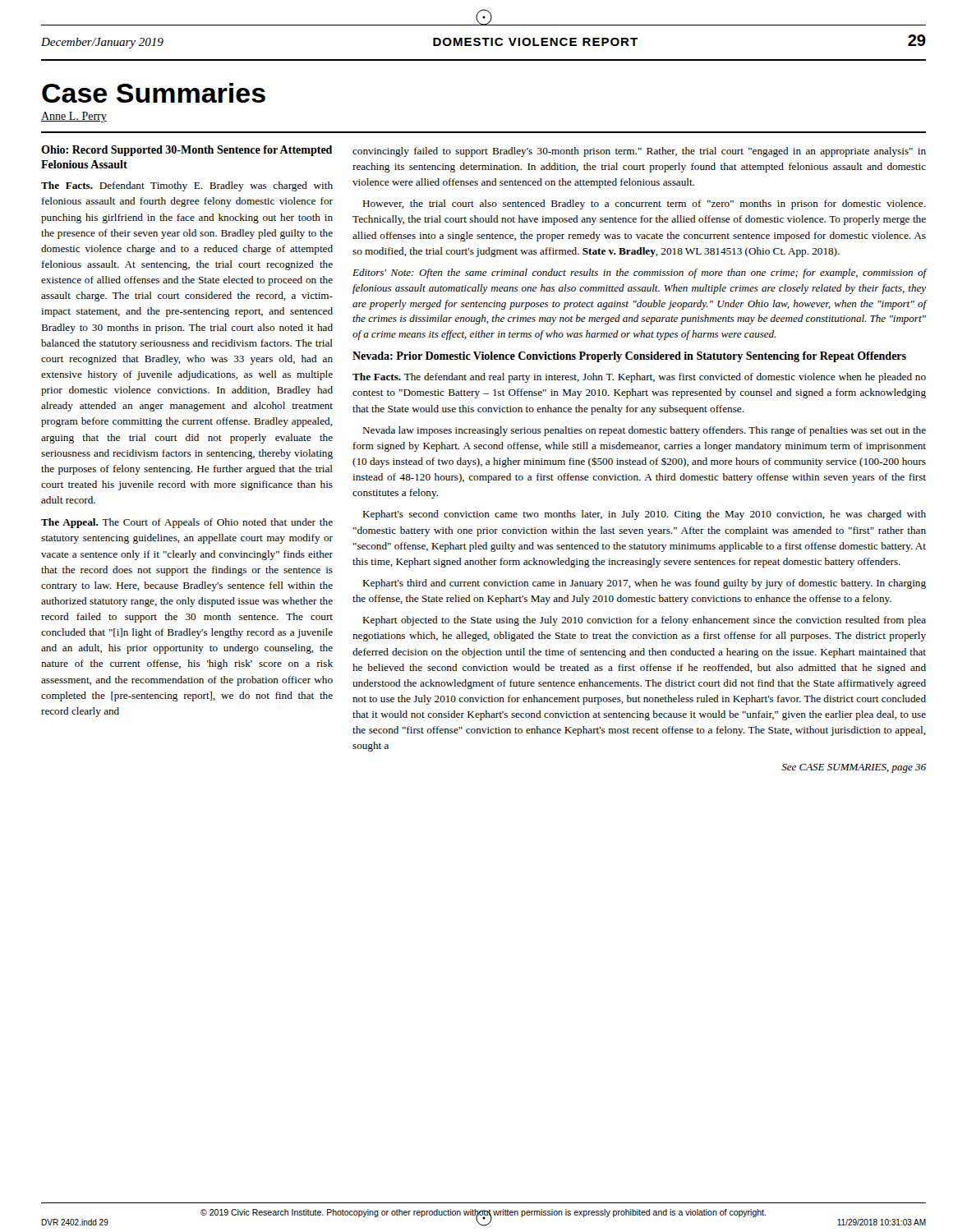The height and width of the screenshot is (1232, 967).
Task: Locate the text block starting "convincingly failed to support Bradley's 30-month prison term.""
Action: pos(639,201)
